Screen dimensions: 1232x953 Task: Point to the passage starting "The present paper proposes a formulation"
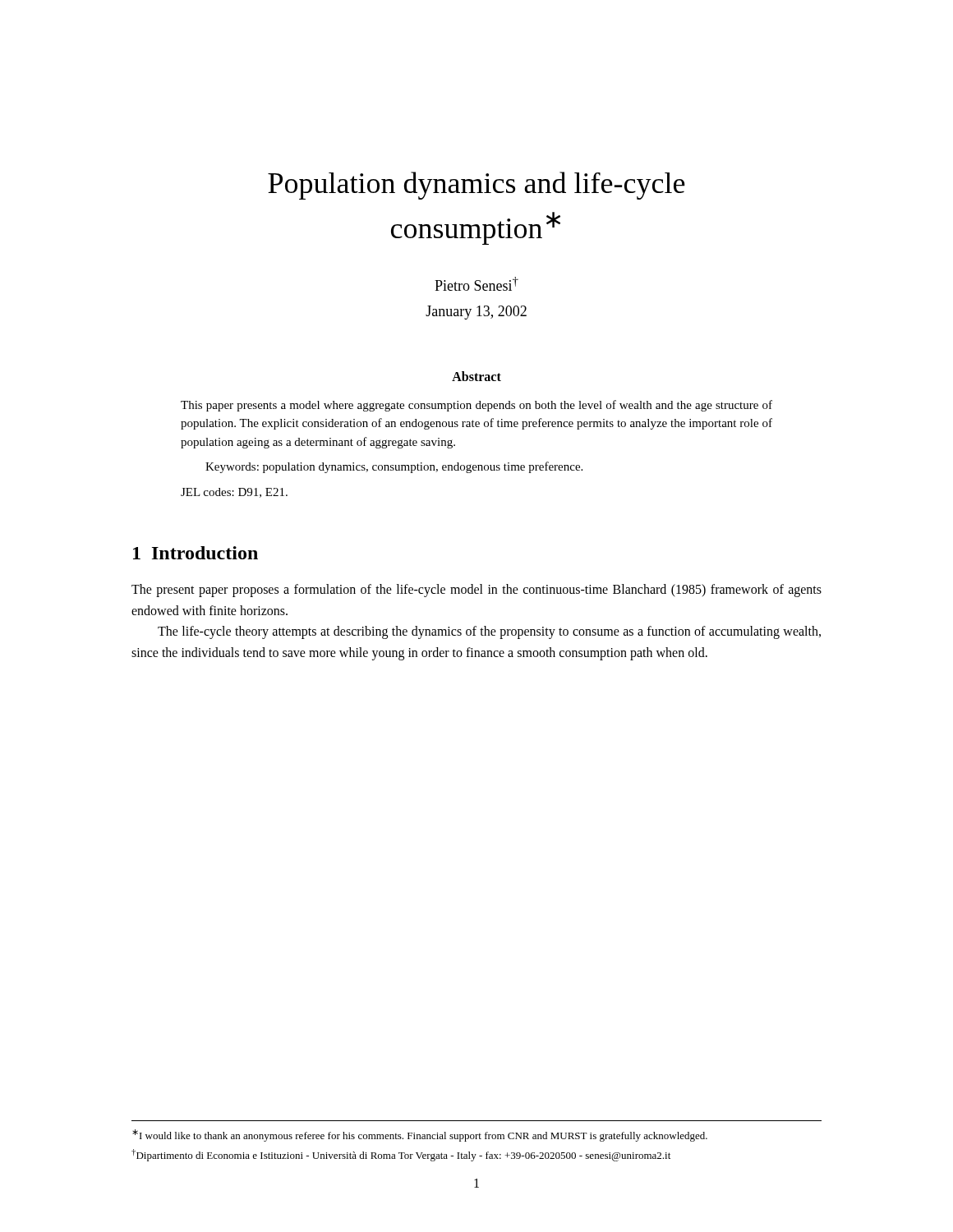click(x=476, y=621)
